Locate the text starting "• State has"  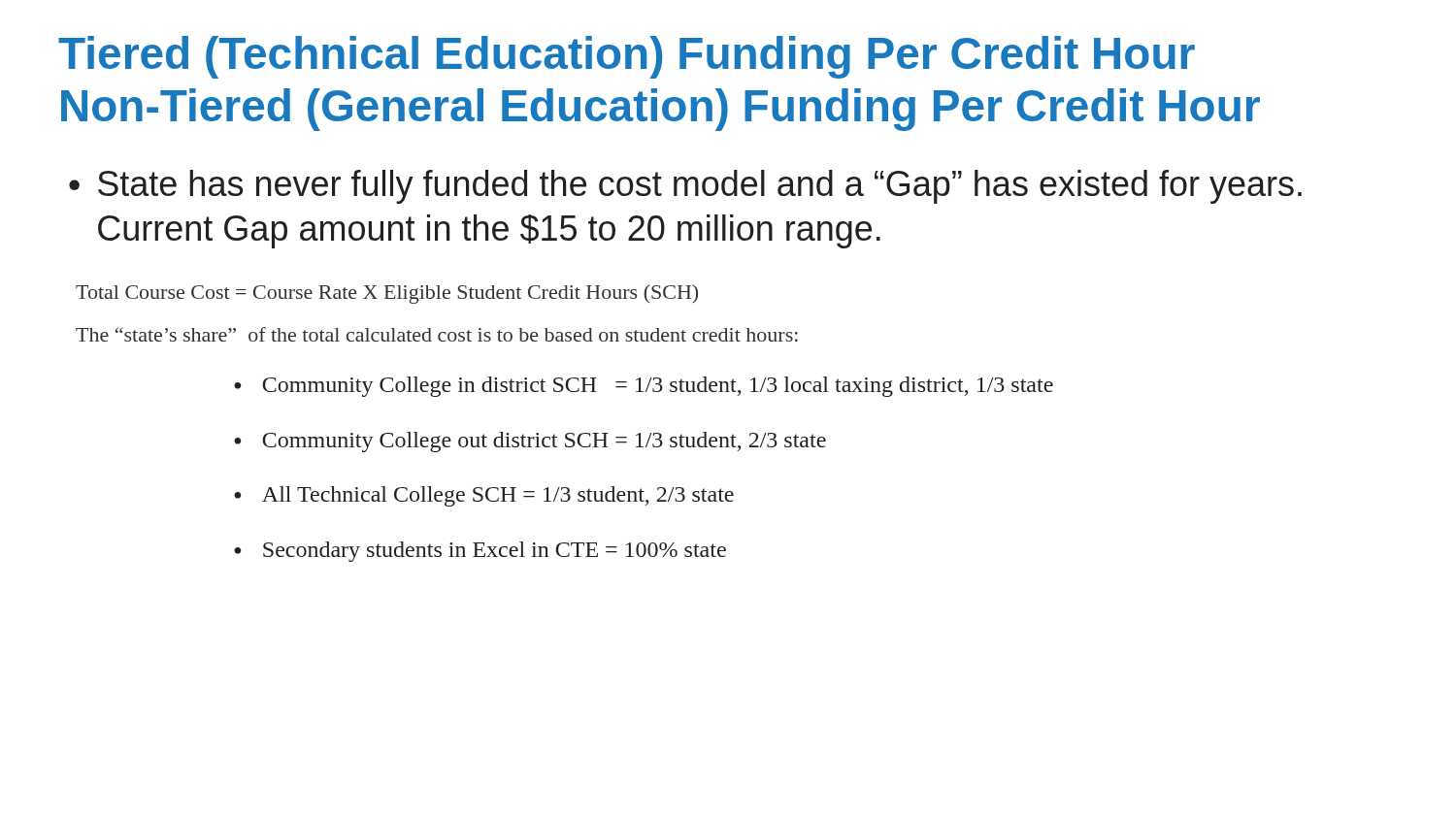(733, 207)
